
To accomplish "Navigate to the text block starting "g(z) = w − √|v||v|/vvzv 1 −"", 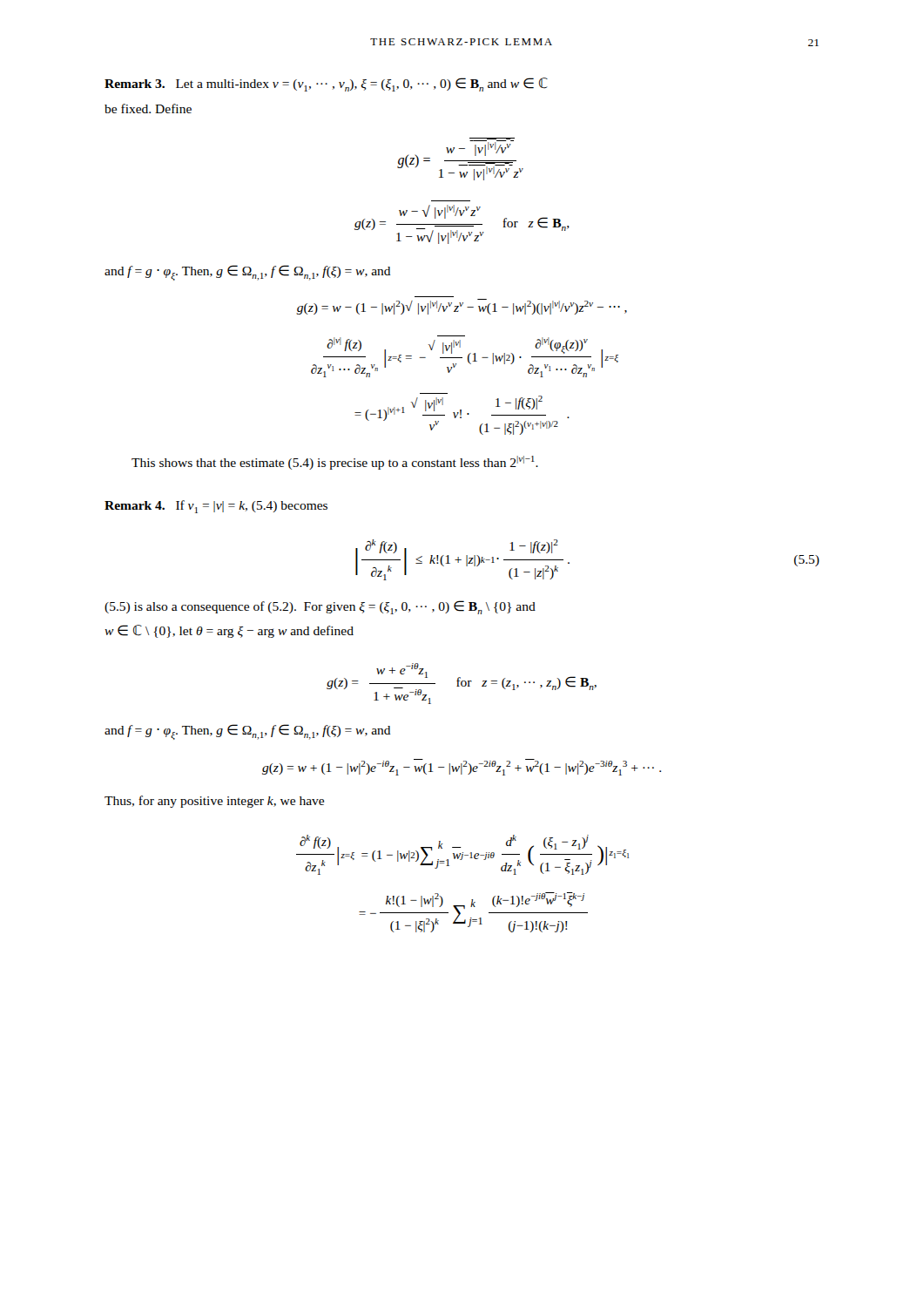I will pos(462,224).
